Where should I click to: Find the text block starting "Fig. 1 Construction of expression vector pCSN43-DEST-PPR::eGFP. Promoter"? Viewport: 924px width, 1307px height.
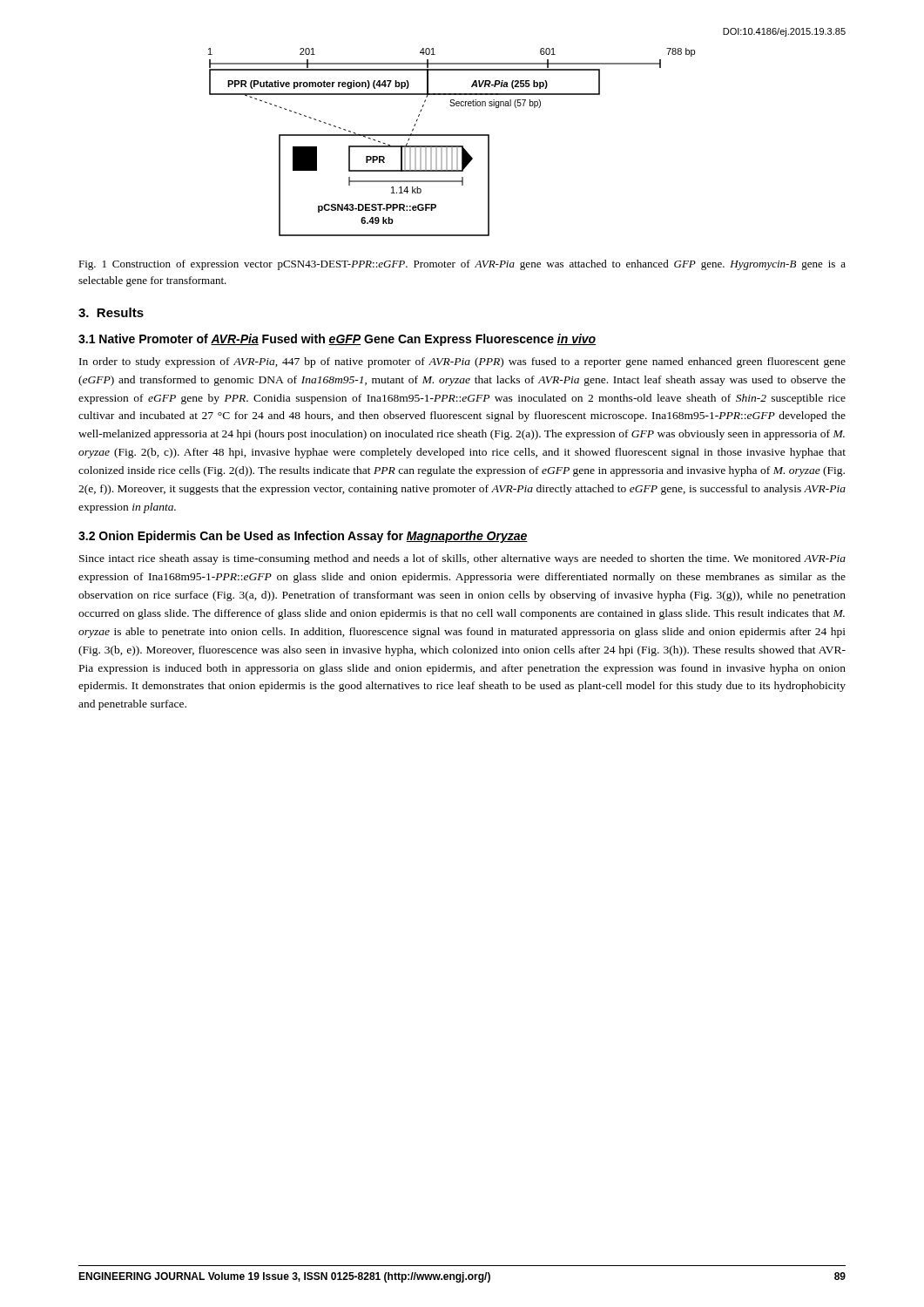coord(462,272)
